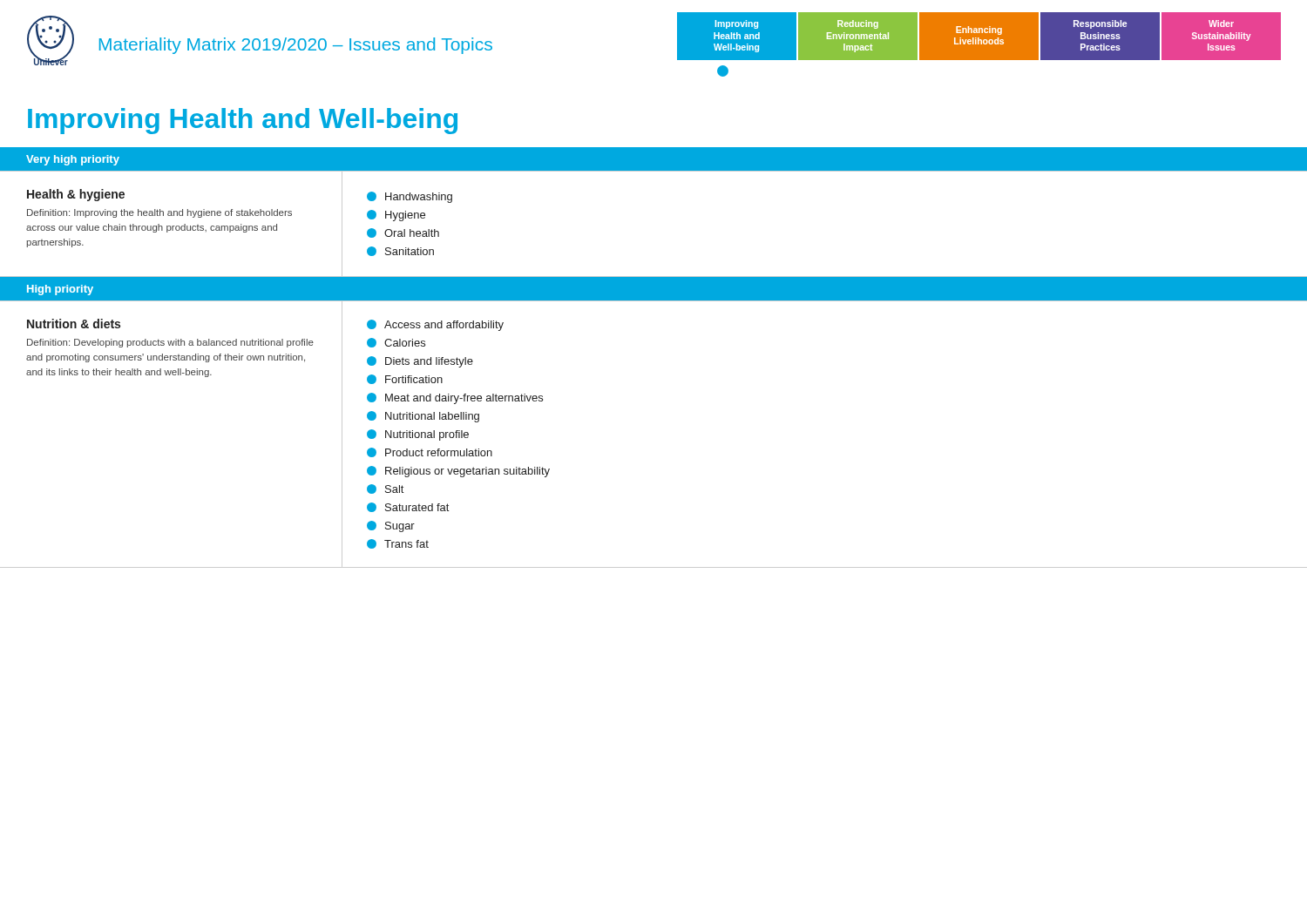1307x924 pixels.
Task: Click on the text starting "Nutritional labelling"
Action: click(x=423, y=416)
